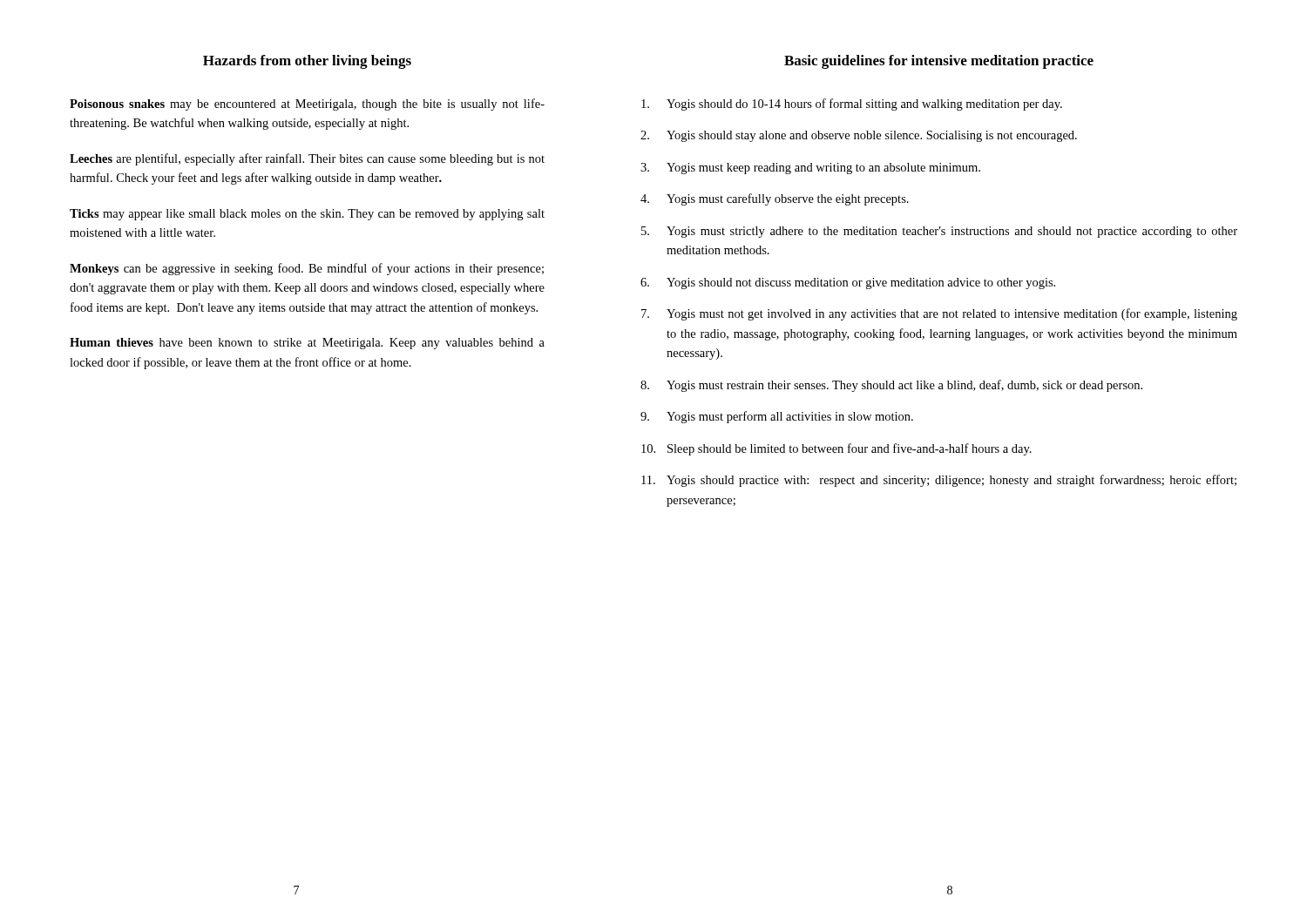Point to the block starting "Poisonous snakes may"
The width and height of the screenshot is (1307, 924).
[x=307, y=113]
